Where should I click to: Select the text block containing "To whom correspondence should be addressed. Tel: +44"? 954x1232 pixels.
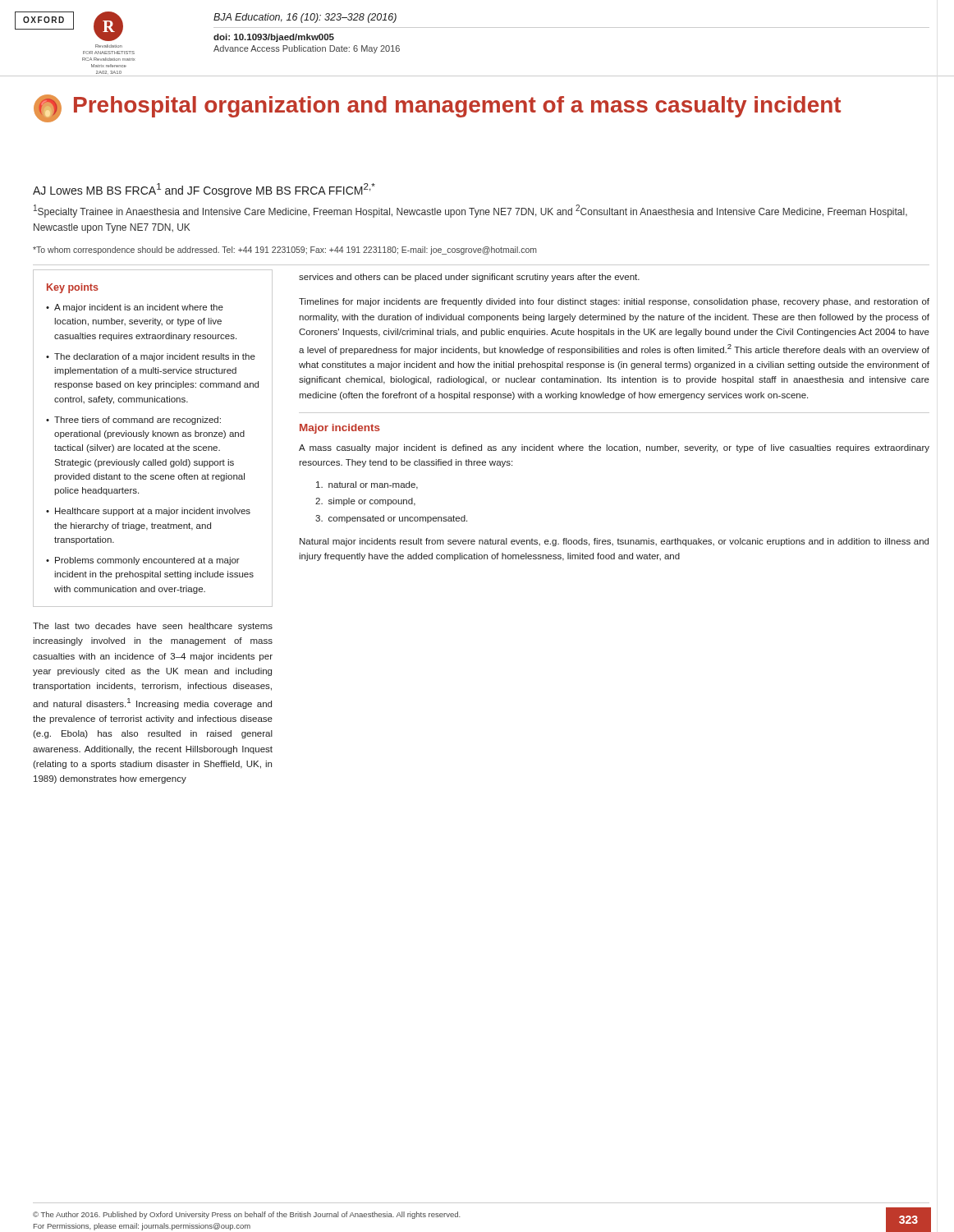(x=285, y=250)
